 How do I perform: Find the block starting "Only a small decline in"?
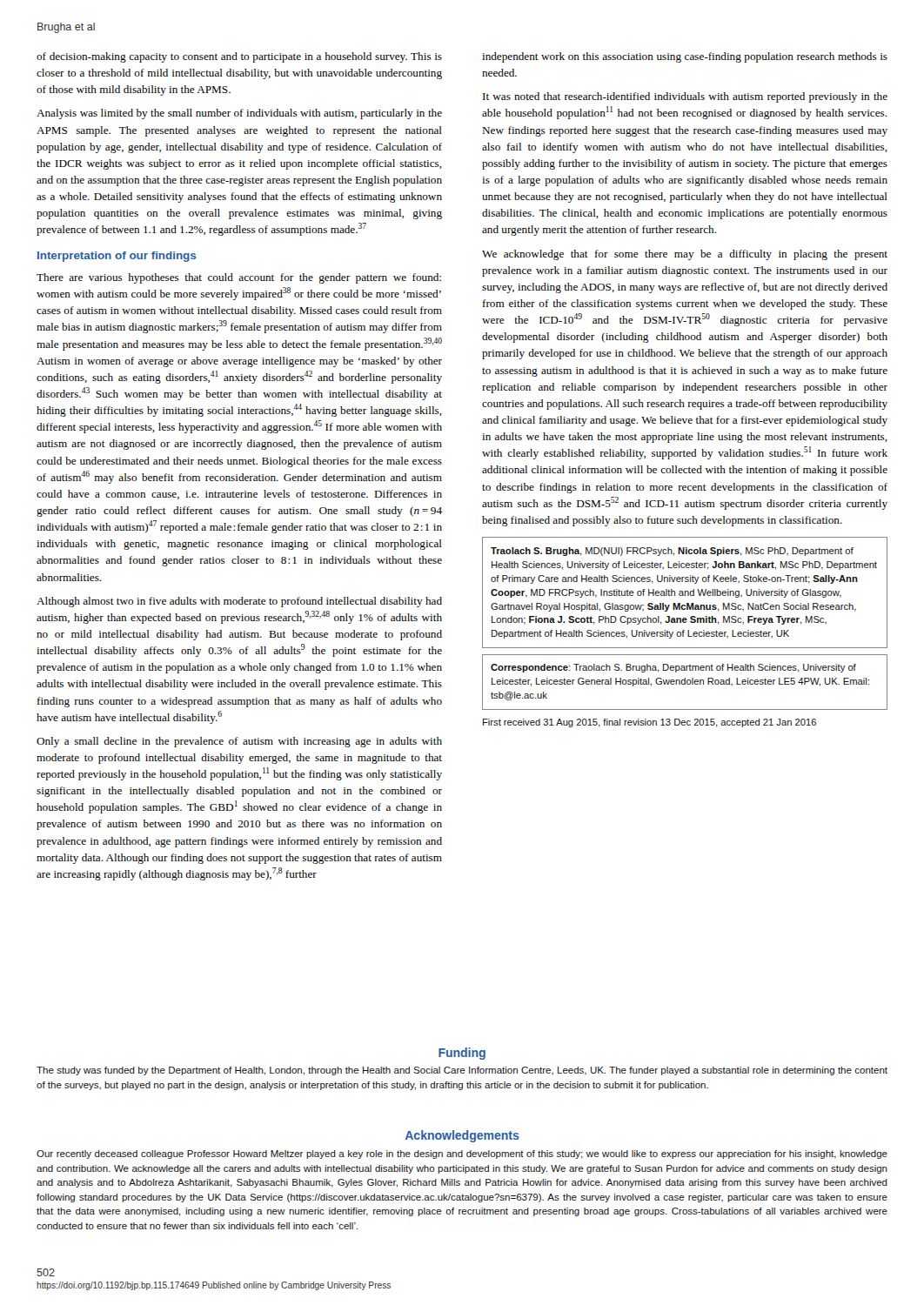(x=239, y=807)
